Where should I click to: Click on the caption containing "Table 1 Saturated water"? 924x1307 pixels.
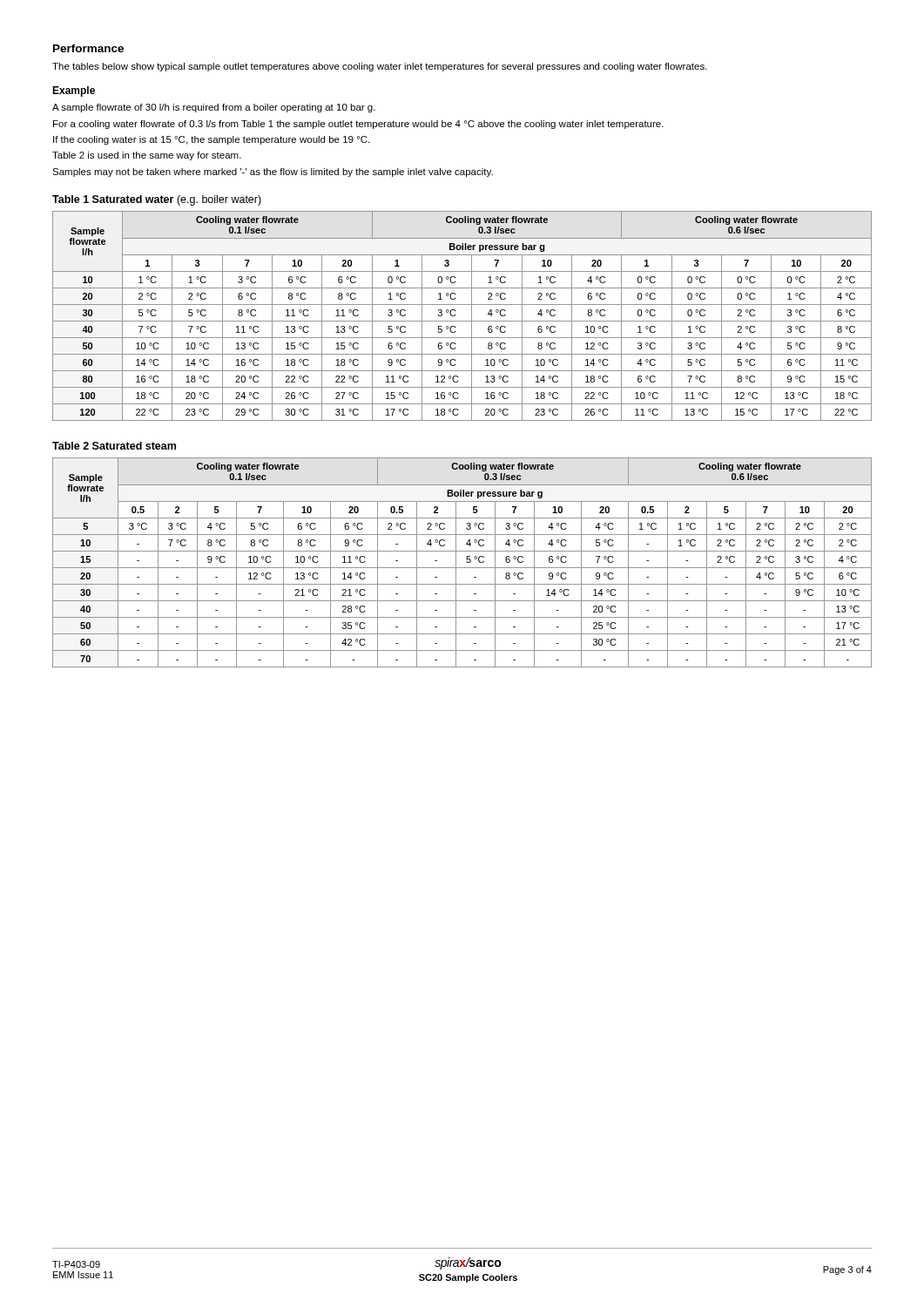point(157,200)
